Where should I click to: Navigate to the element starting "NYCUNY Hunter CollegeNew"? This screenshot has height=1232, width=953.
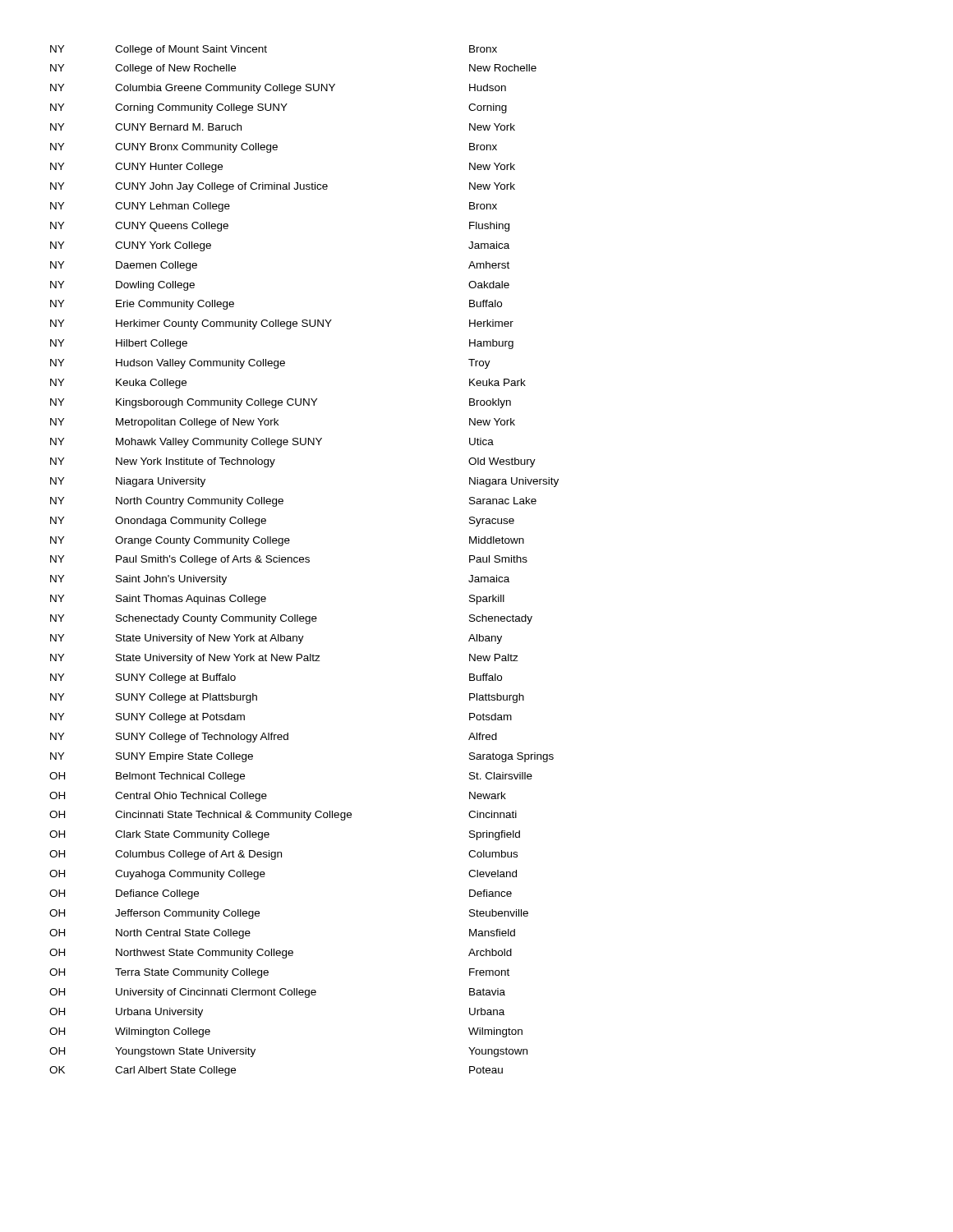[x=476, y=167]
